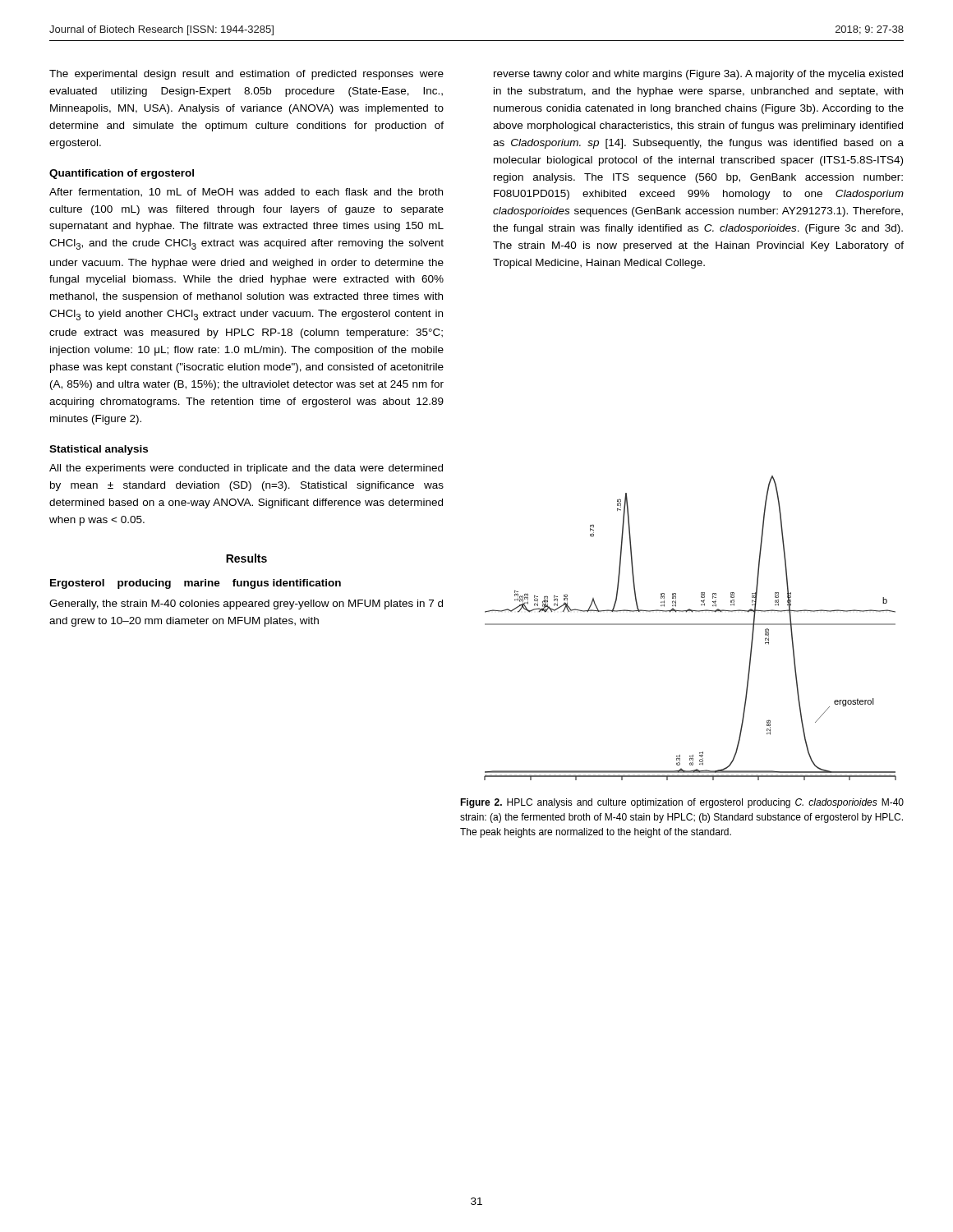Navigate to the block starting "Quantification of ergosterol"

(122, 173)
